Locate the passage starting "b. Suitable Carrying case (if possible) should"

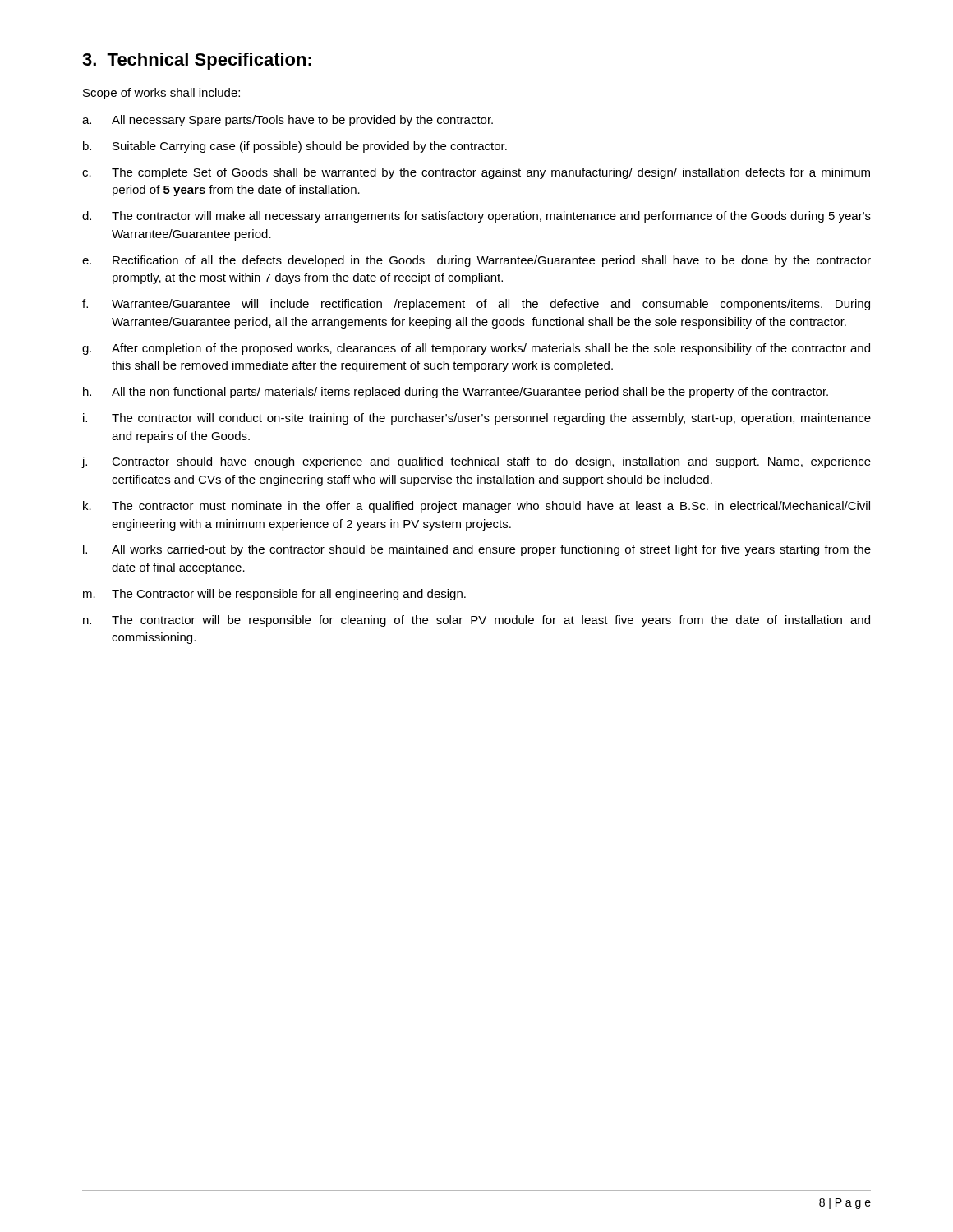476,146
